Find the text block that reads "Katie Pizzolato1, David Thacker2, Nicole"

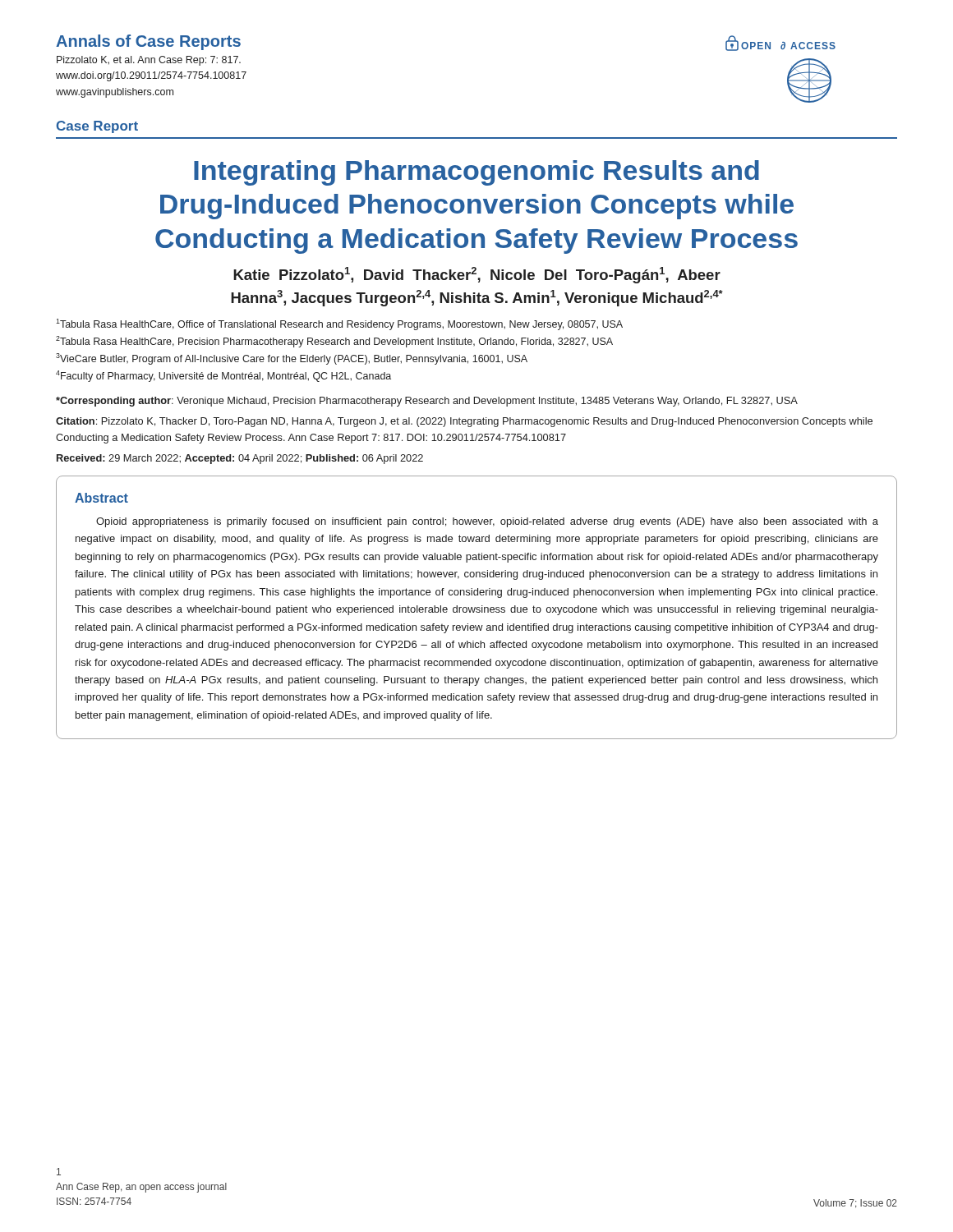[x=476, y=285]
